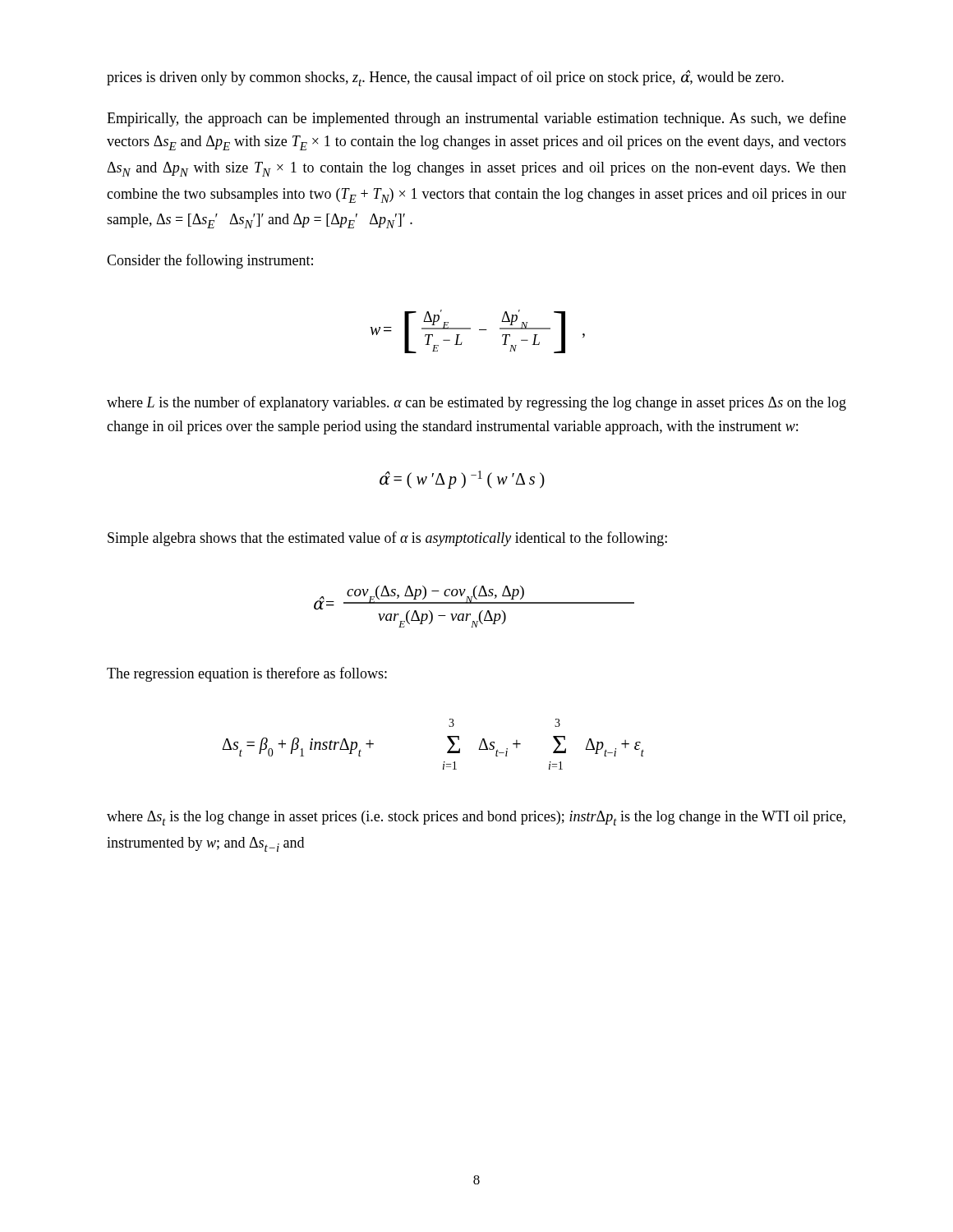Select the region starting "where Δst is"
Screen dimensions: 1232x953
pyautogui.click(x=476, y=831)
